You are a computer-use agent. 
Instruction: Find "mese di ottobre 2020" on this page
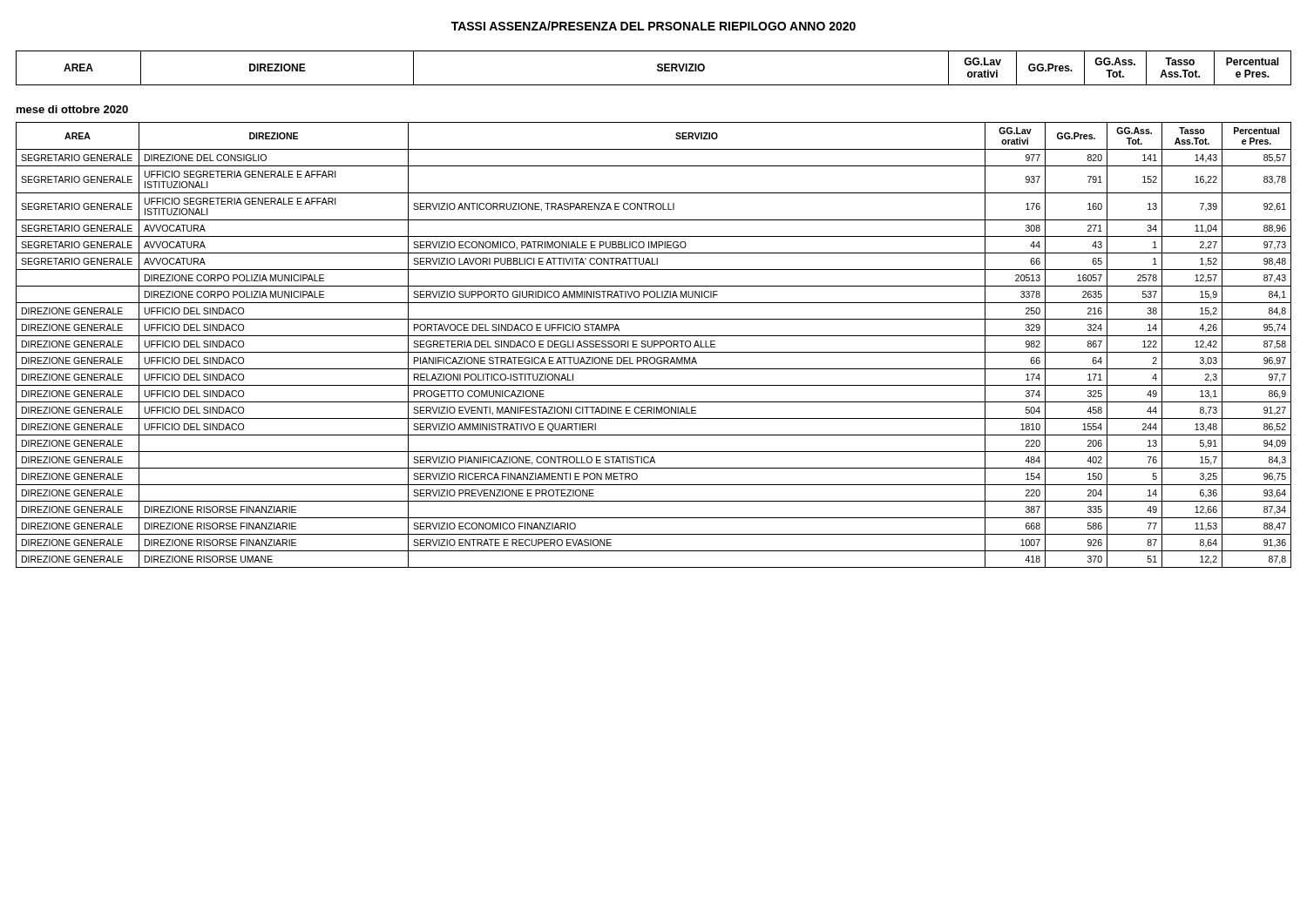(x=72, y=109)
